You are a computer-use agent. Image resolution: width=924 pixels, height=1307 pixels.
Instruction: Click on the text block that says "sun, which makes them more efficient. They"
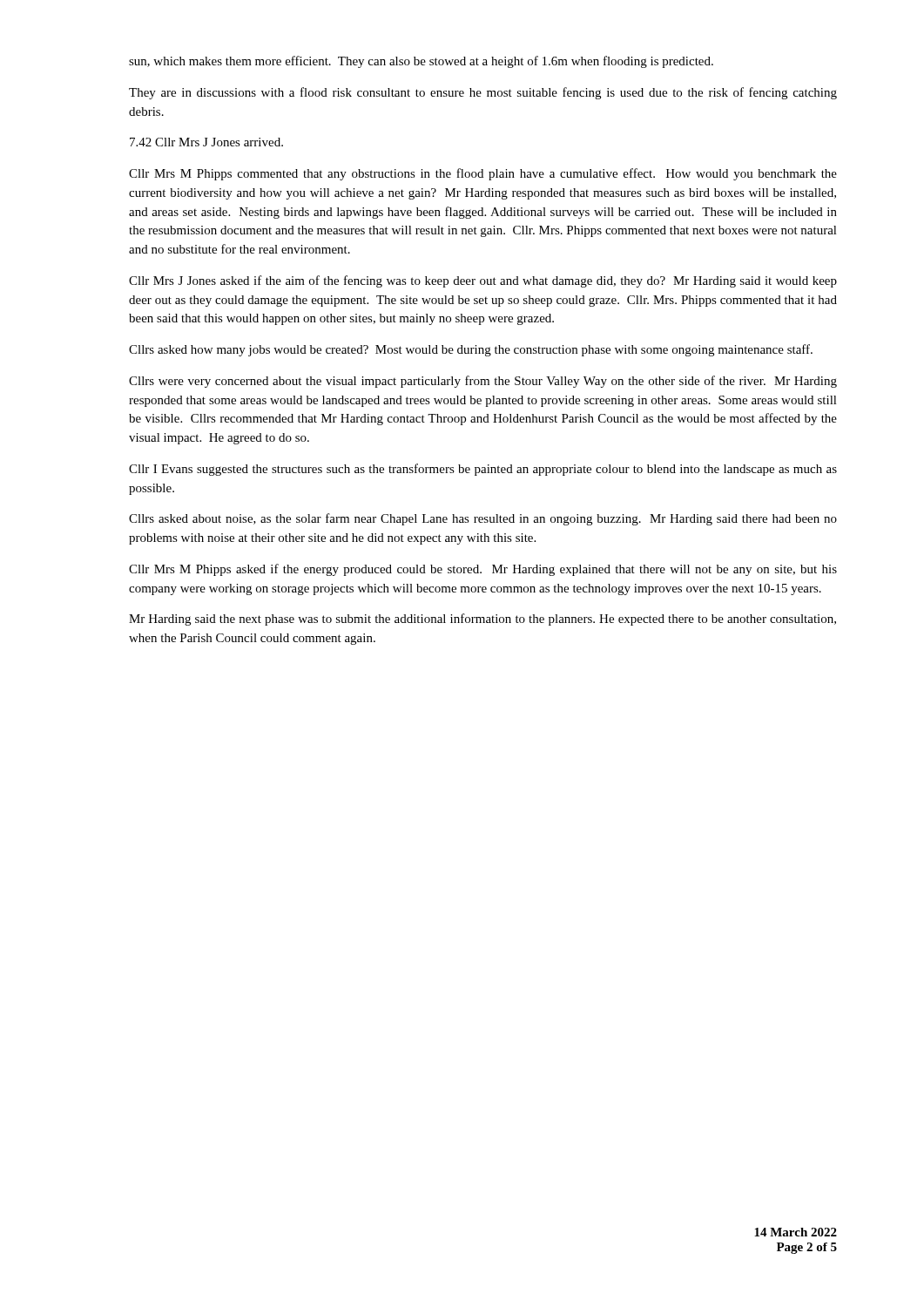coord(421,61)
